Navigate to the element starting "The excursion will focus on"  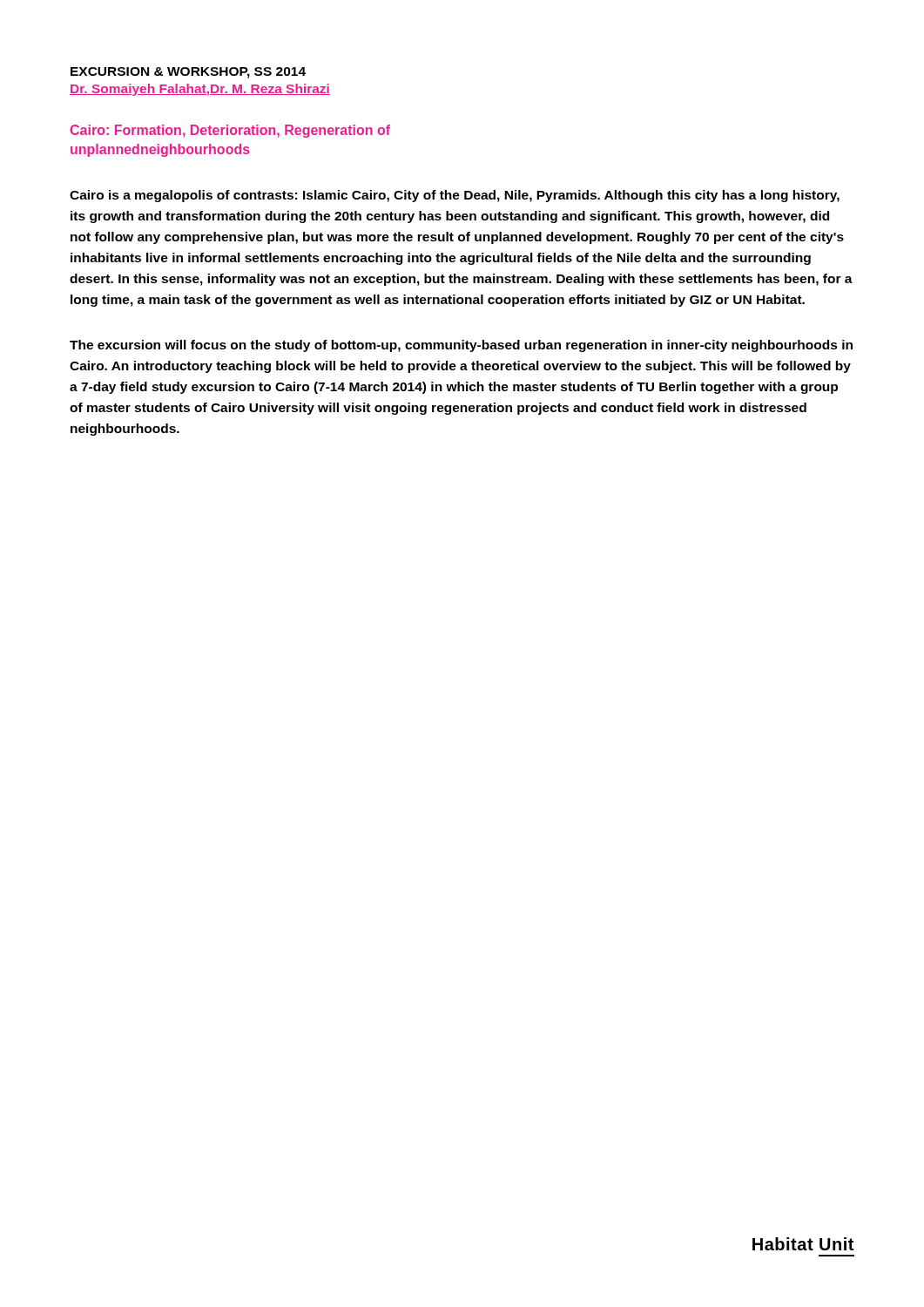(x=462, y=386)
